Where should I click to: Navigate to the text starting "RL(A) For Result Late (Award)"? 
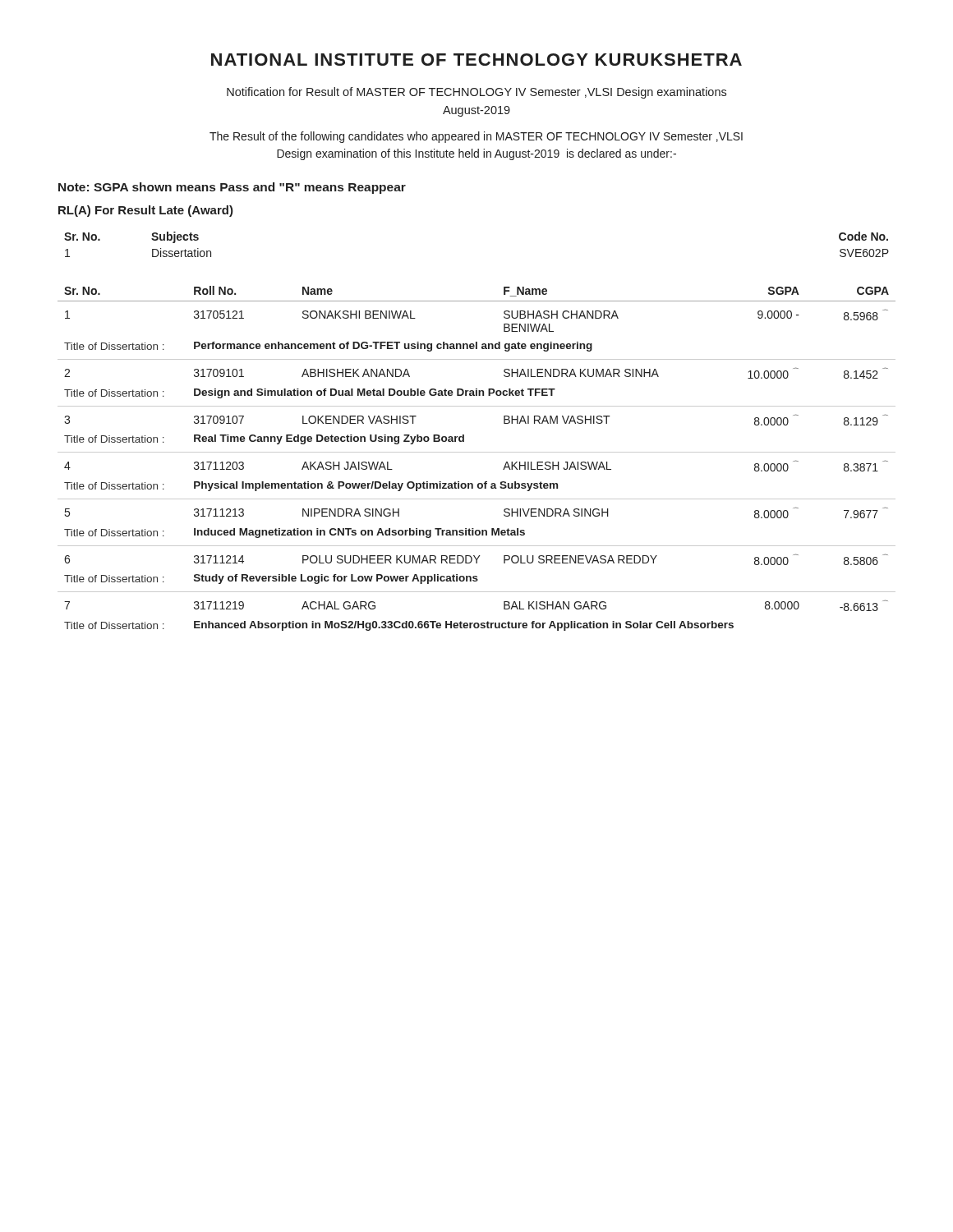145,210
